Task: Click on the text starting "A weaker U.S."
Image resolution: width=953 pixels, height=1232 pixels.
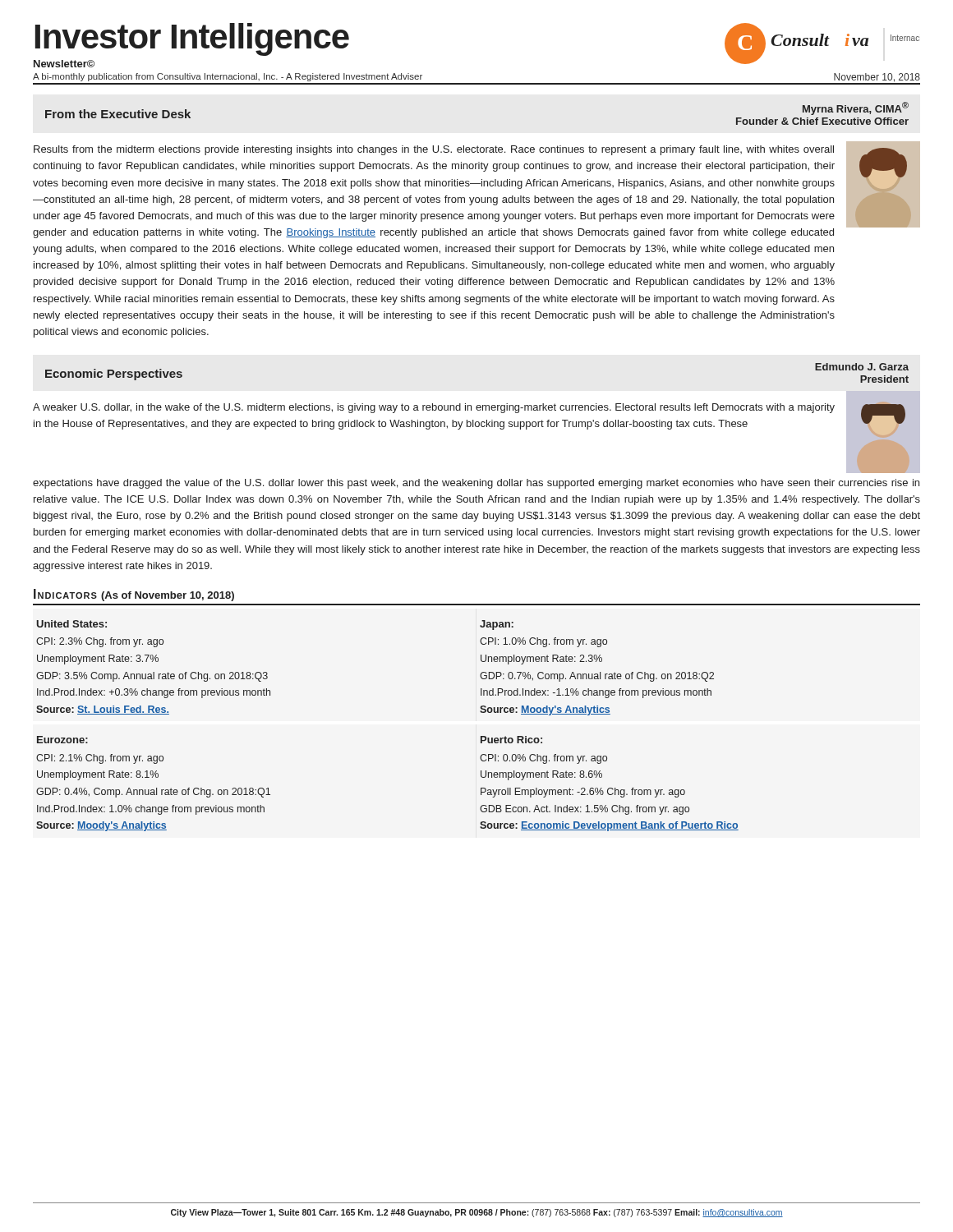Action: point(434,415)
